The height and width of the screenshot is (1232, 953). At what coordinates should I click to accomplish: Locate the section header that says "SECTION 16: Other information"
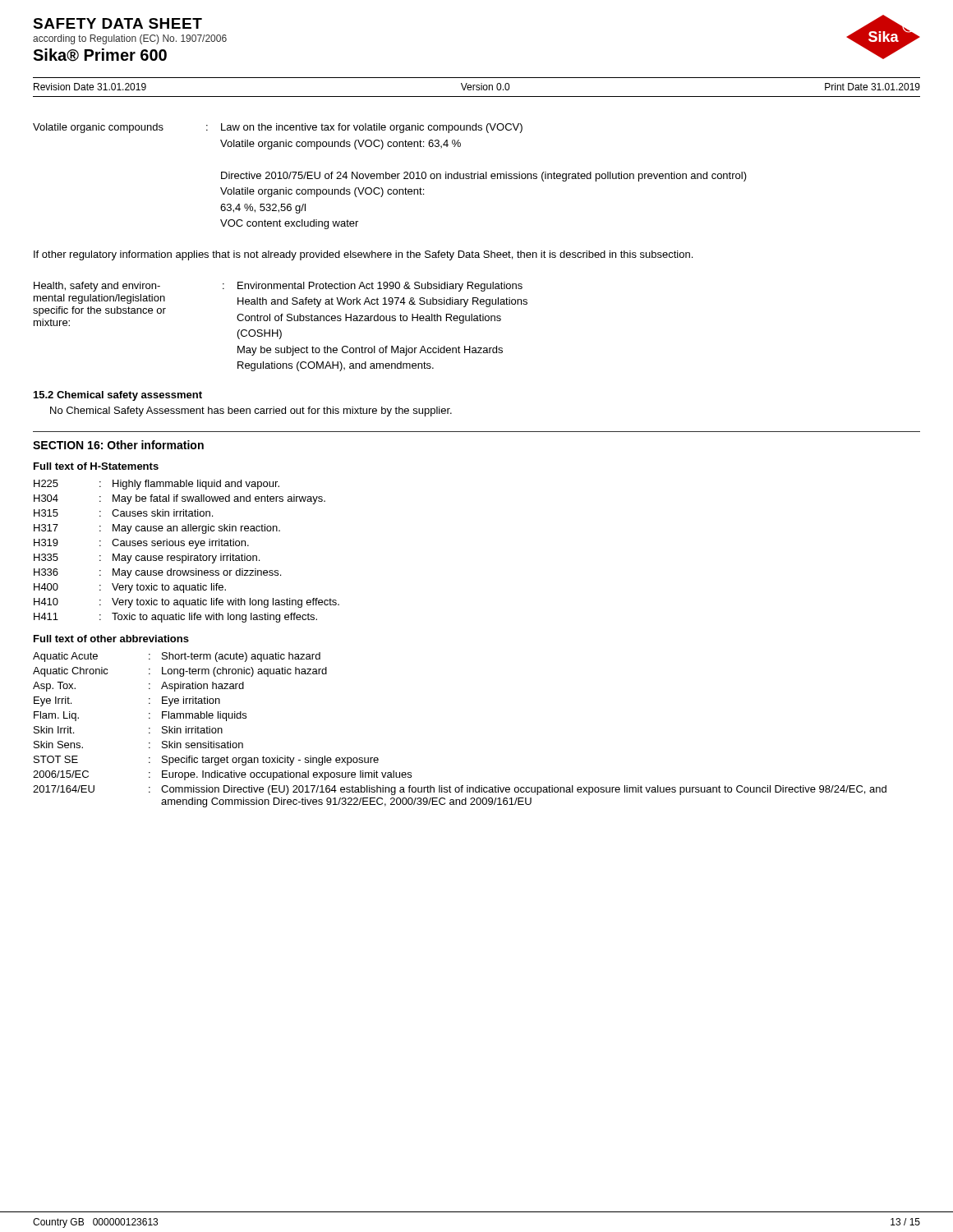click(119, 445)
